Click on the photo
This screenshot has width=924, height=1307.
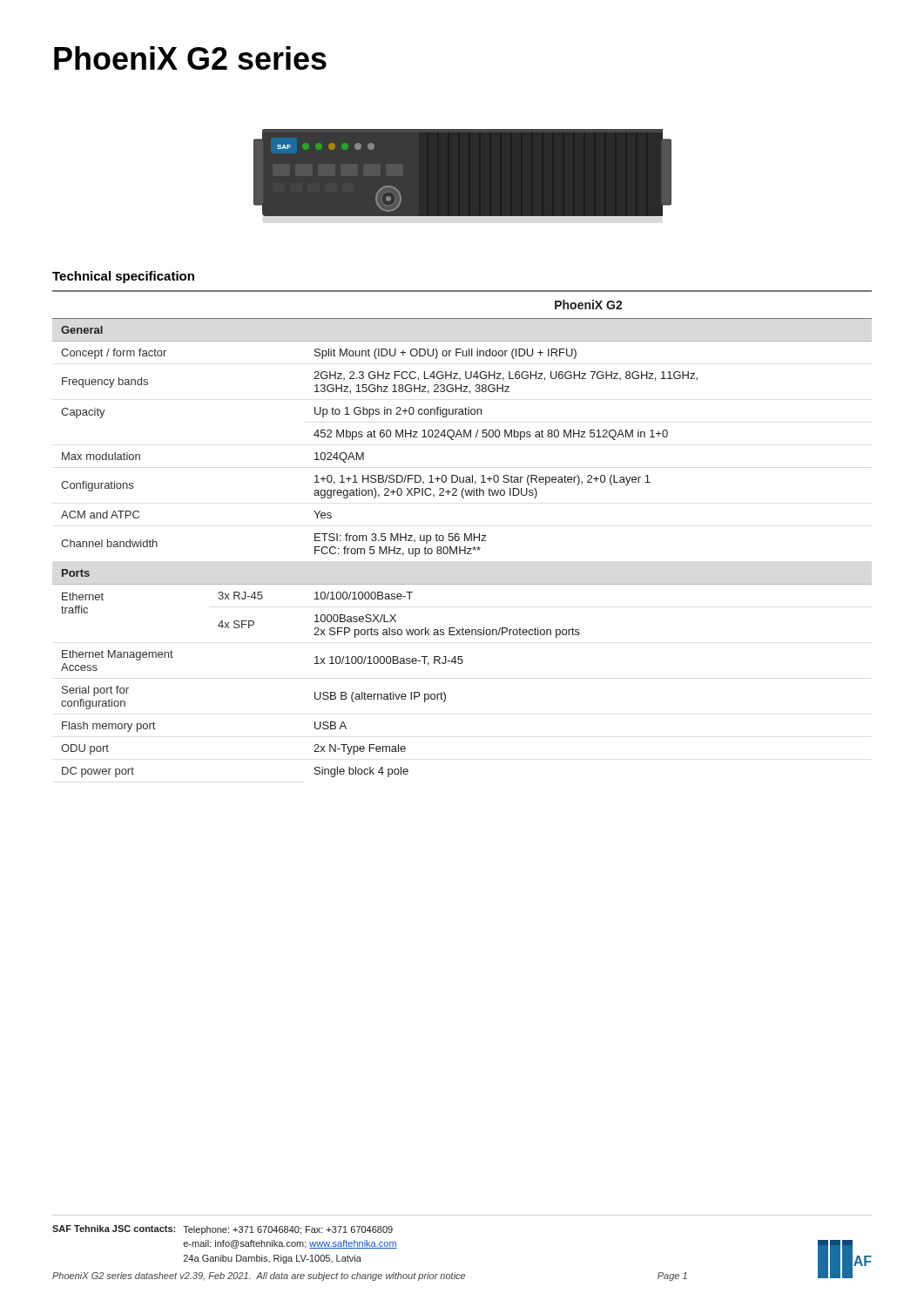[462, 172]
